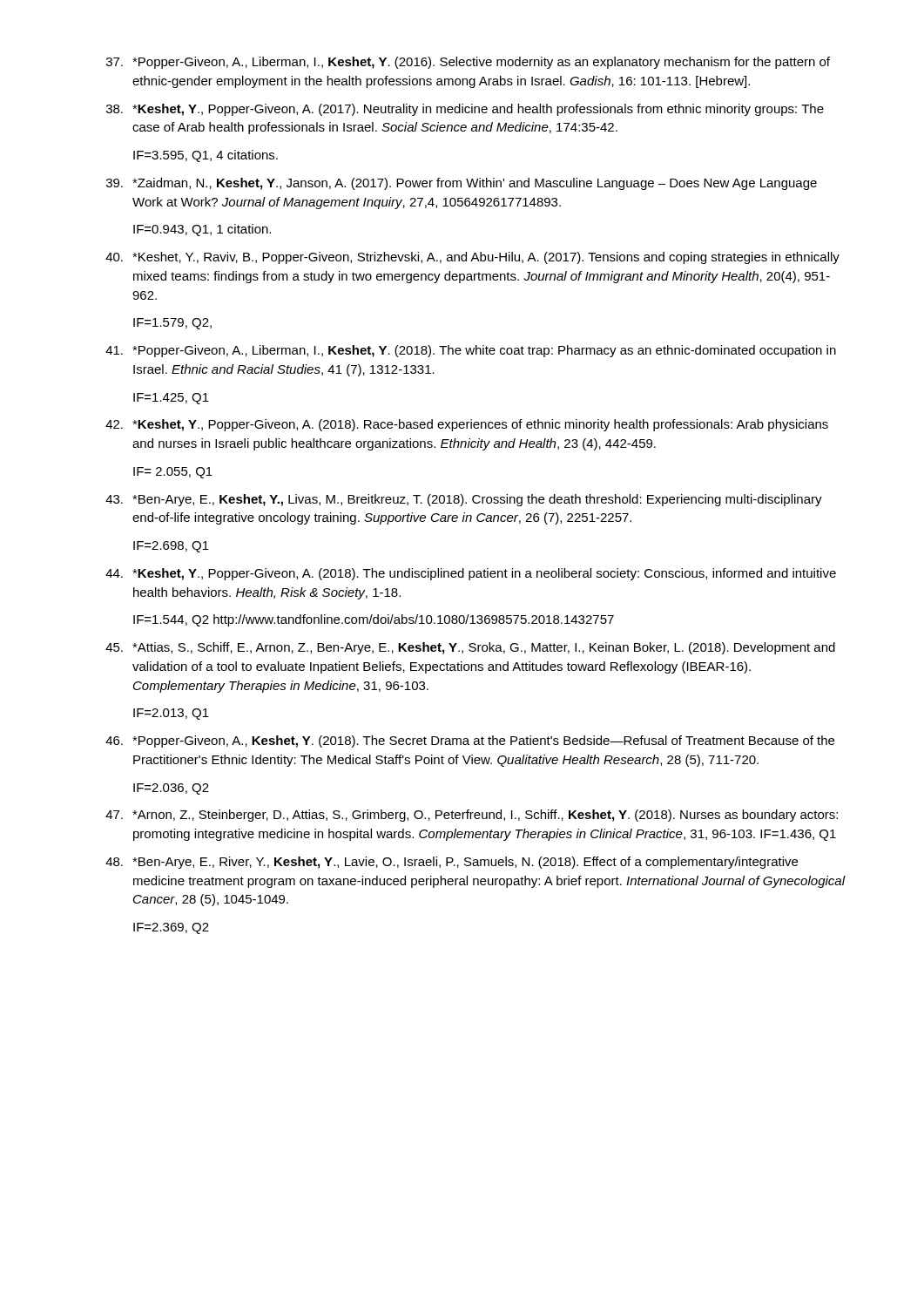Find the block starting "41. *Popper-Giveon, A., Liberman, I., Keshet,"

462,360
